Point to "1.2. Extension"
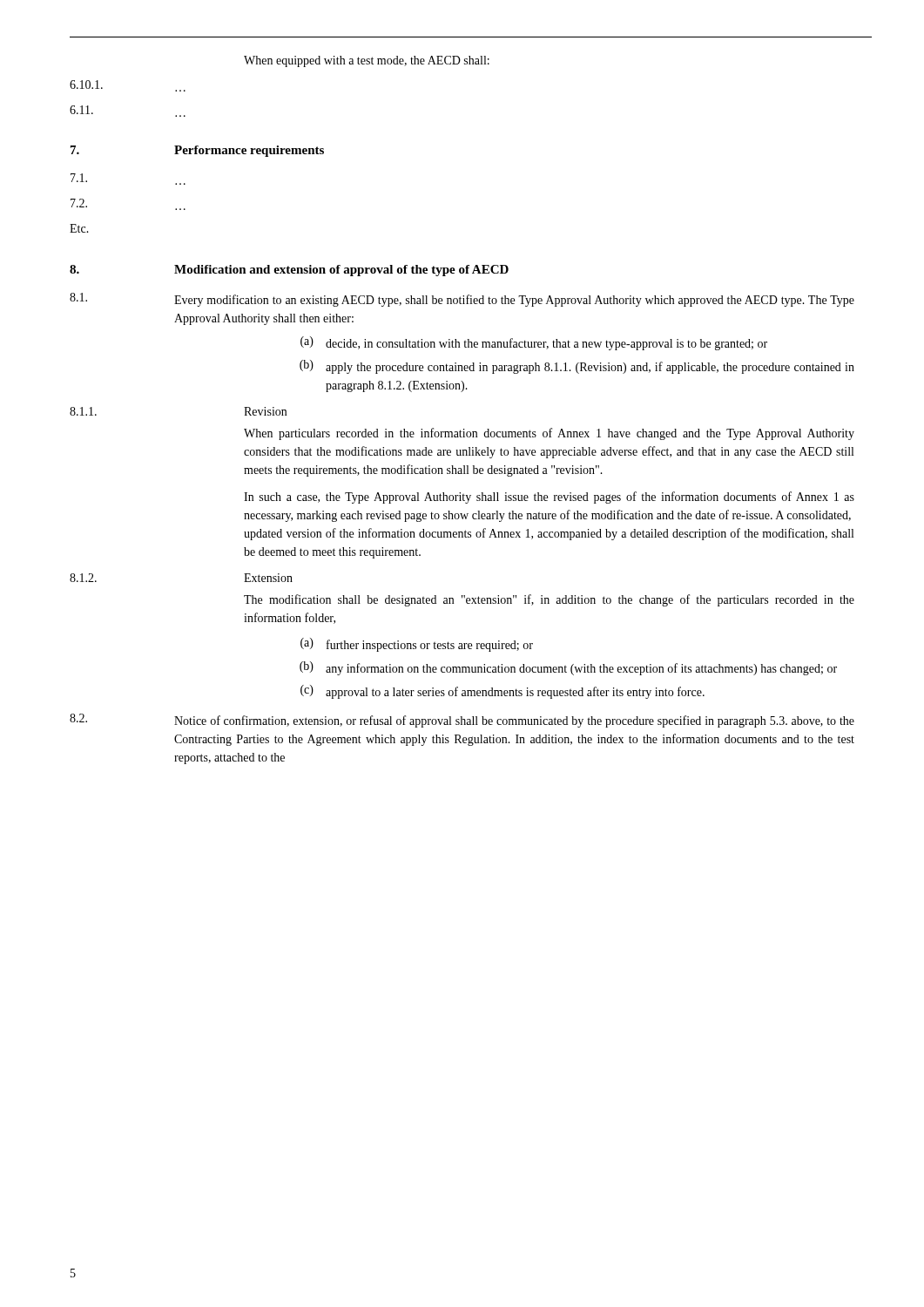This screenshot has width=924, height=1307. 82,577
